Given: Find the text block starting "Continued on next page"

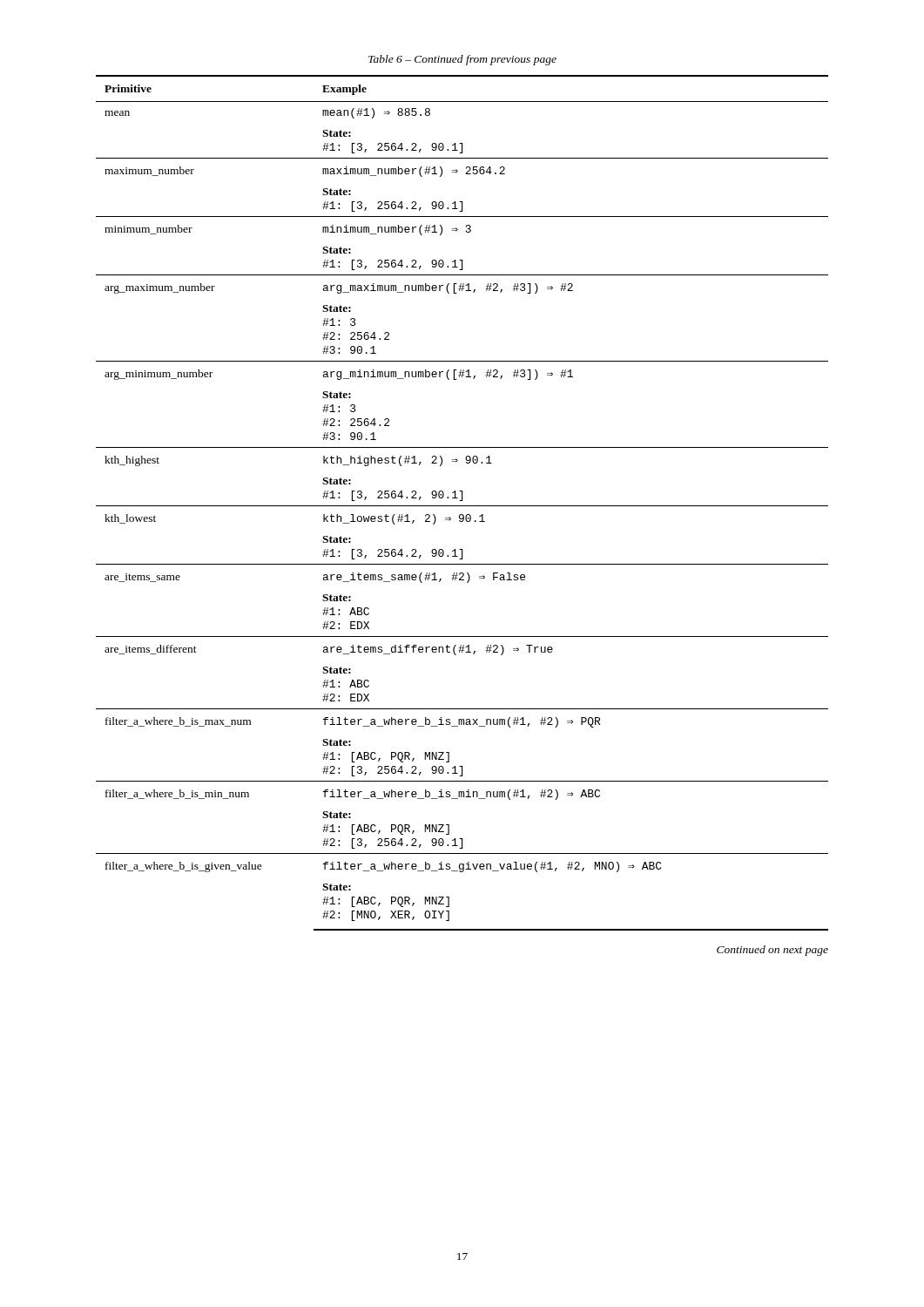Looking at the screenshot, I should 772,949.
